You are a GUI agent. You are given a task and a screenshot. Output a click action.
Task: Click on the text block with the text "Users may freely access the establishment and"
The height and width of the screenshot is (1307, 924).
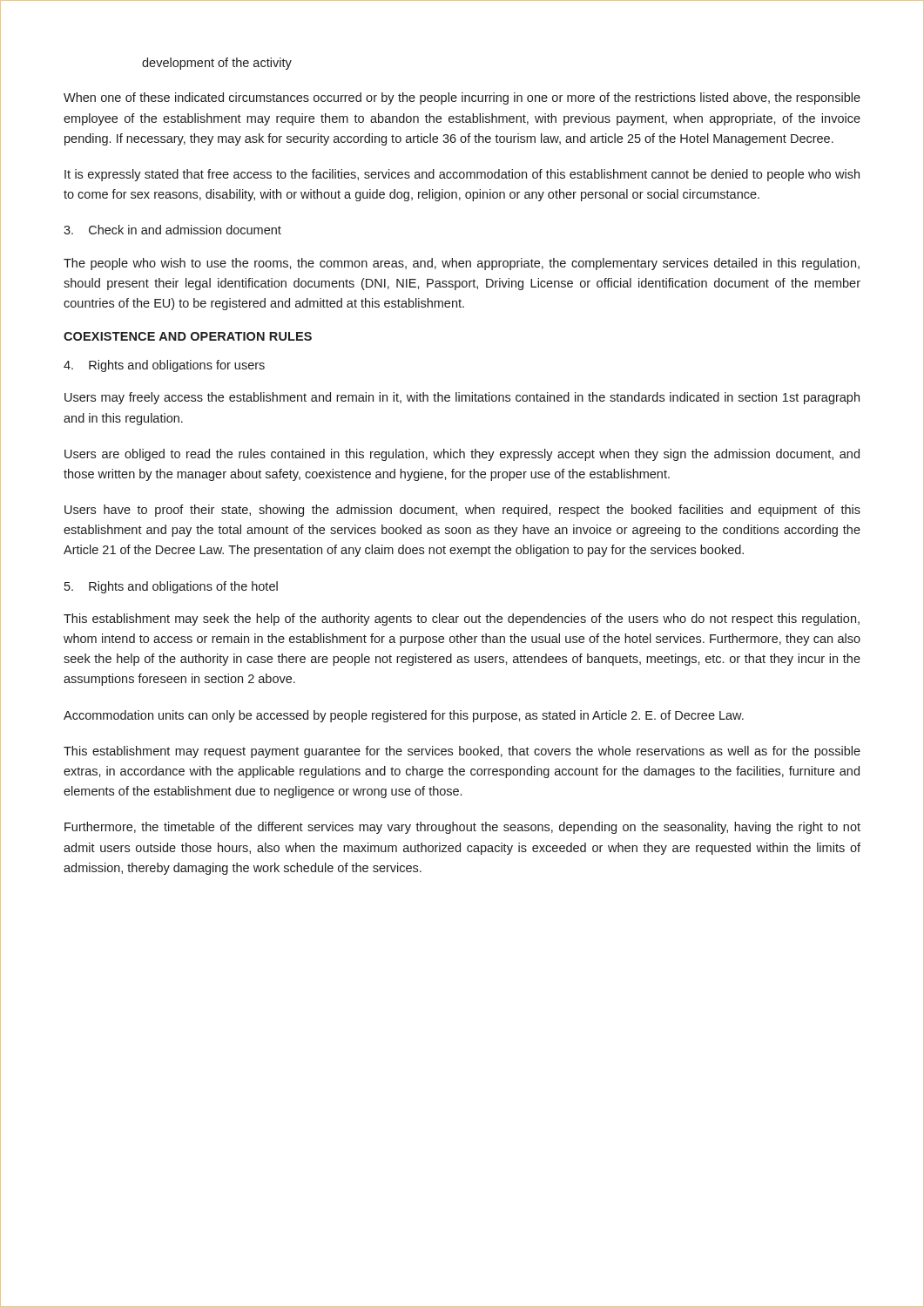[462, 408]
